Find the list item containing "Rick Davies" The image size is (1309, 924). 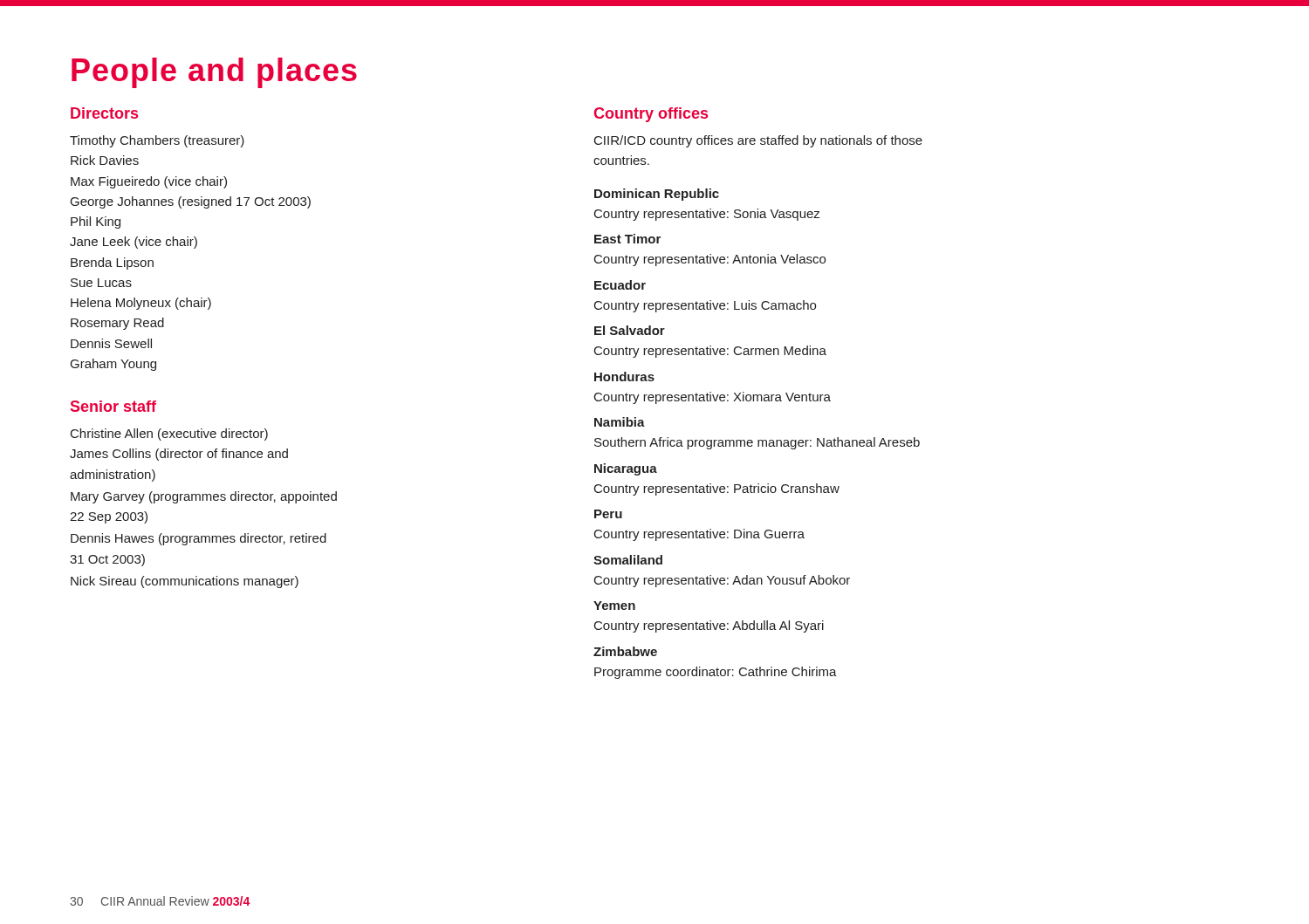click(x=104, y=160)
